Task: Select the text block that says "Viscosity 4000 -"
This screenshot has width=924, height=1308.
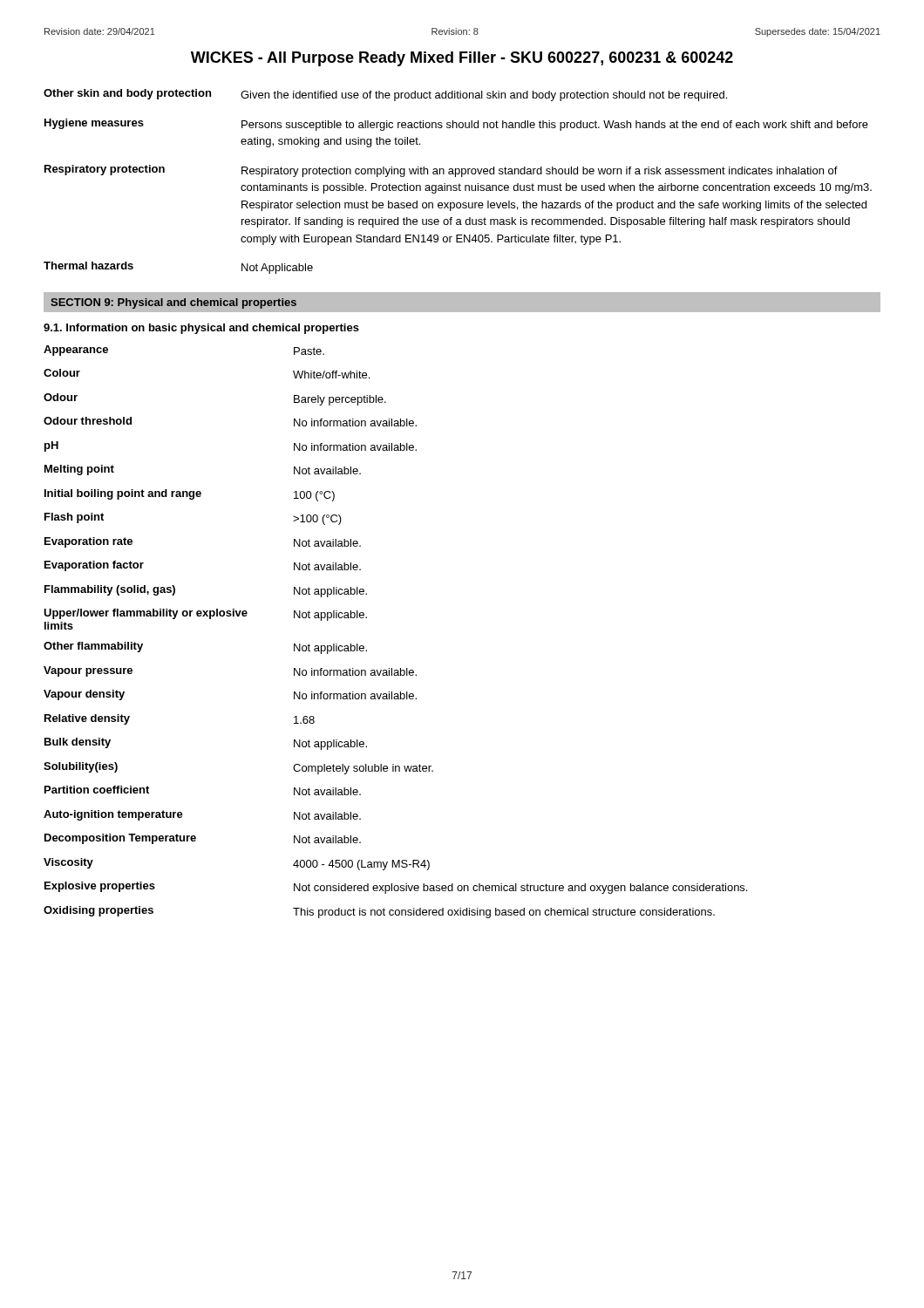Action: 70,865
